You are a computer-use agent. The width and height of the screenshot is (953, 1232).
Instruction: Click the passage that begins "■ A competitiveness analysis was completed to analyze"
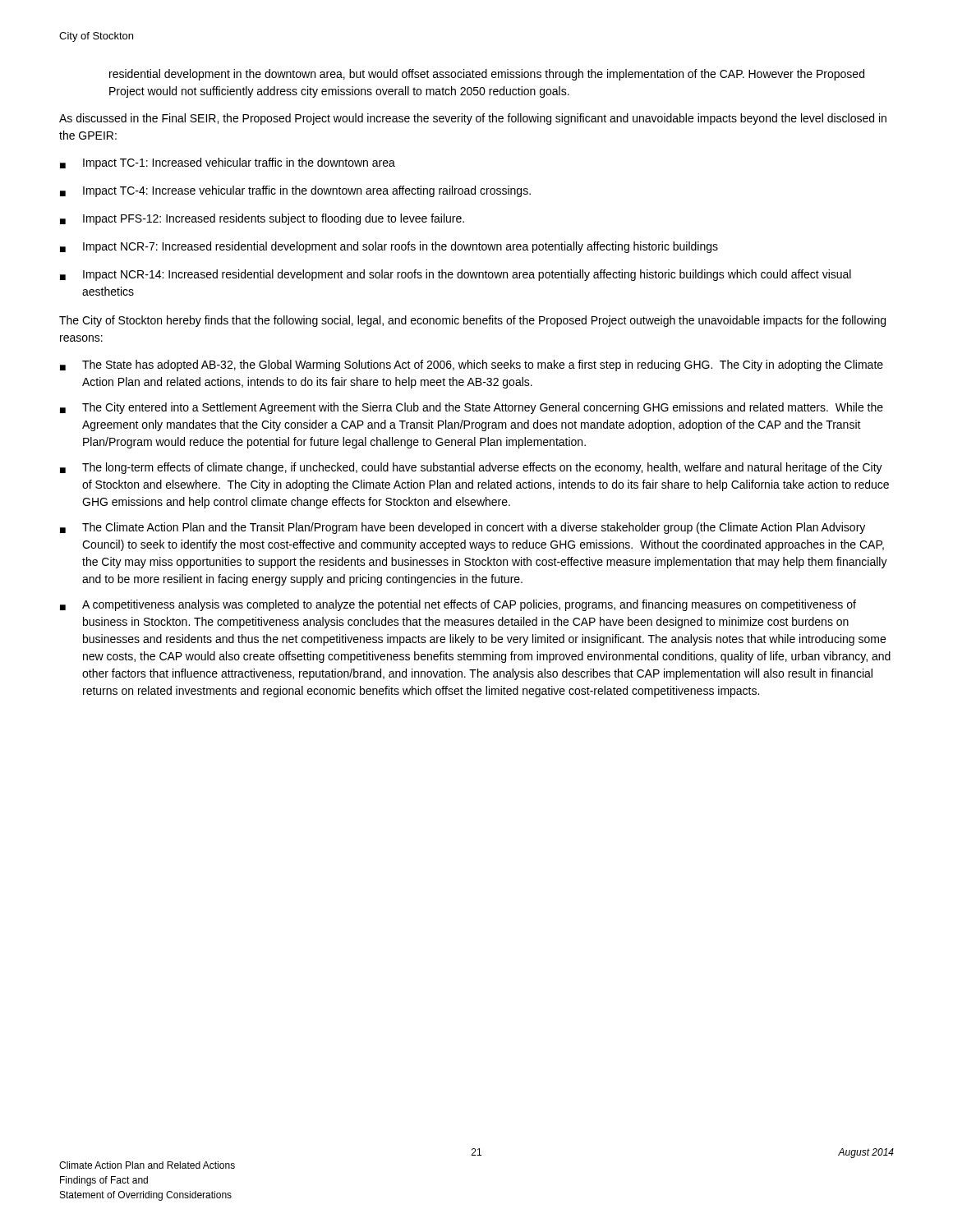(476, 648)
